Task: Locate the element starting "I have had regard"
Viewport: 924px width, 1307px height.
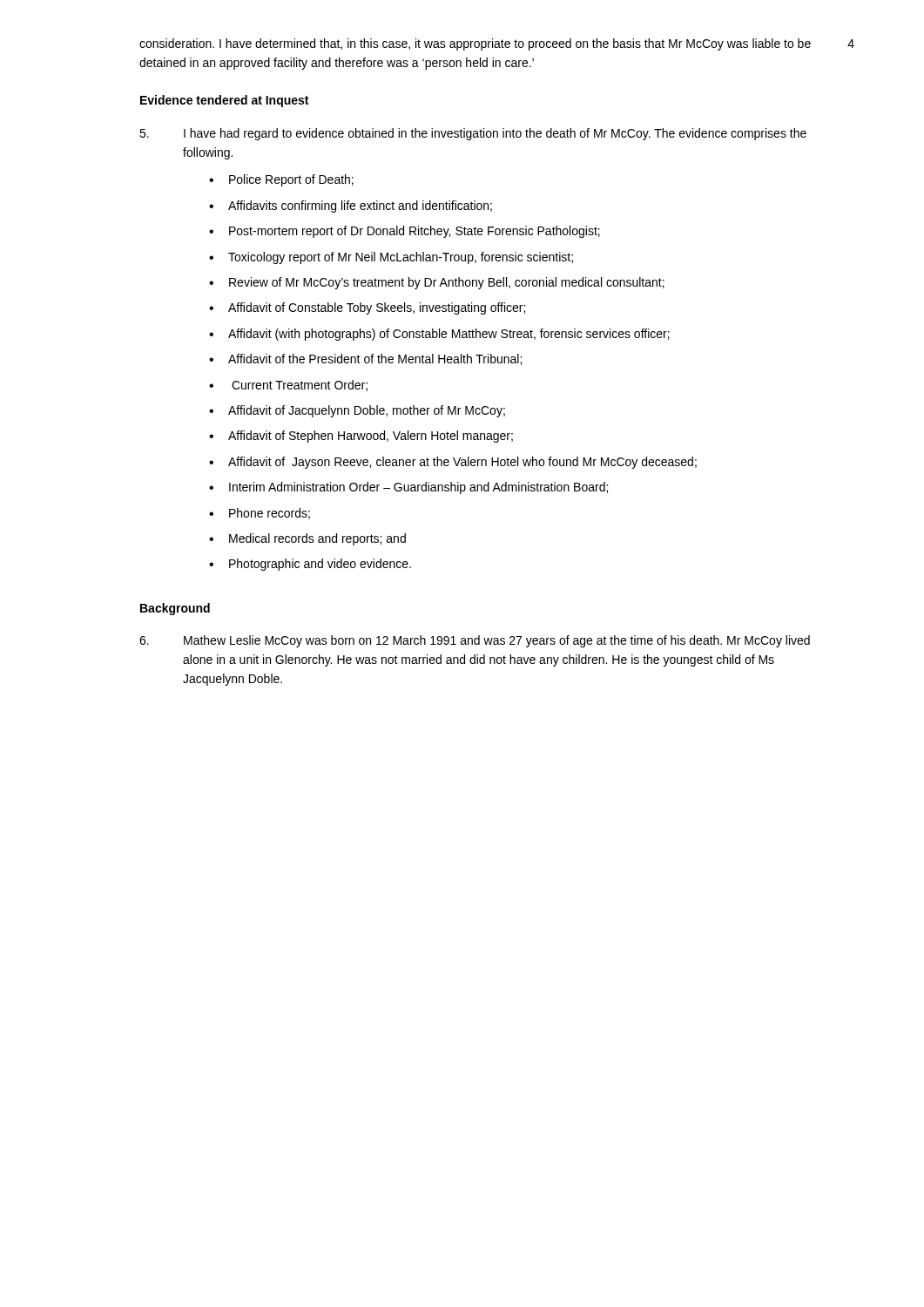Action: pyautogui.click(x=510, y=351)
